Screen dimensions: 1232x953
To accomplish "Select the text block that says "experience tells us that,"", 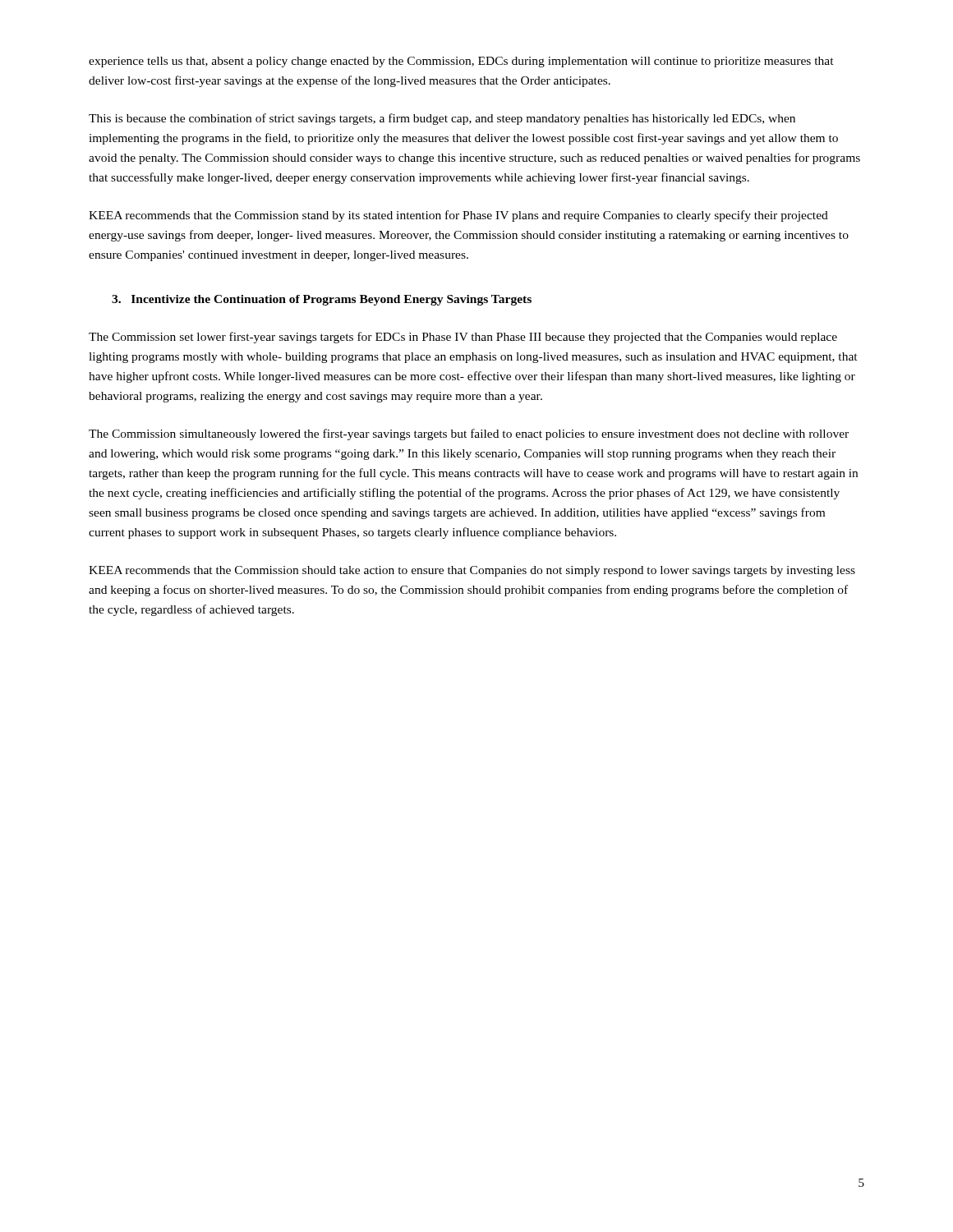I will pyautogui.click(x=461, y=70).
